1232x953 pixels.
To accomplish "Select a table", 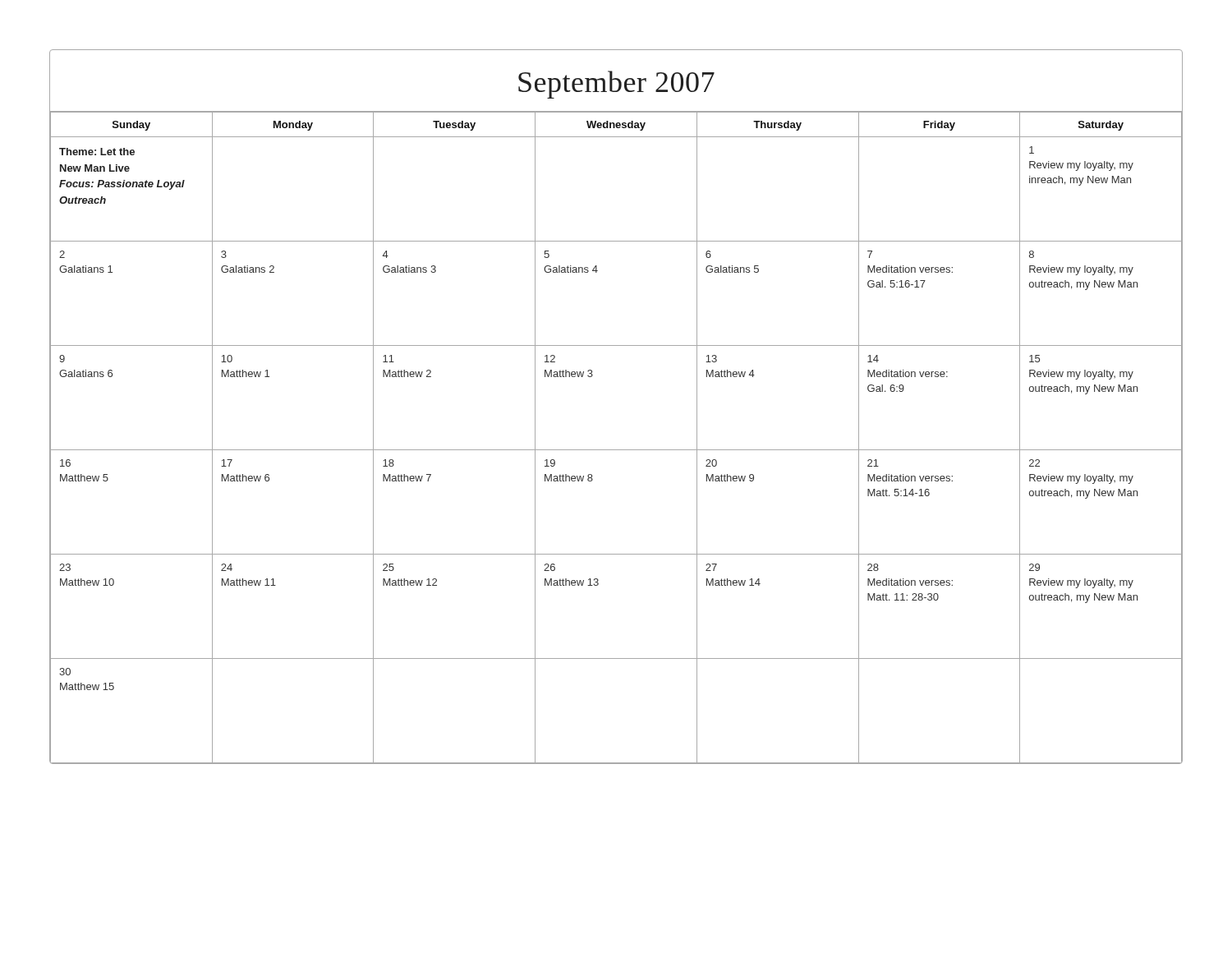I will [x=616, y=437].
